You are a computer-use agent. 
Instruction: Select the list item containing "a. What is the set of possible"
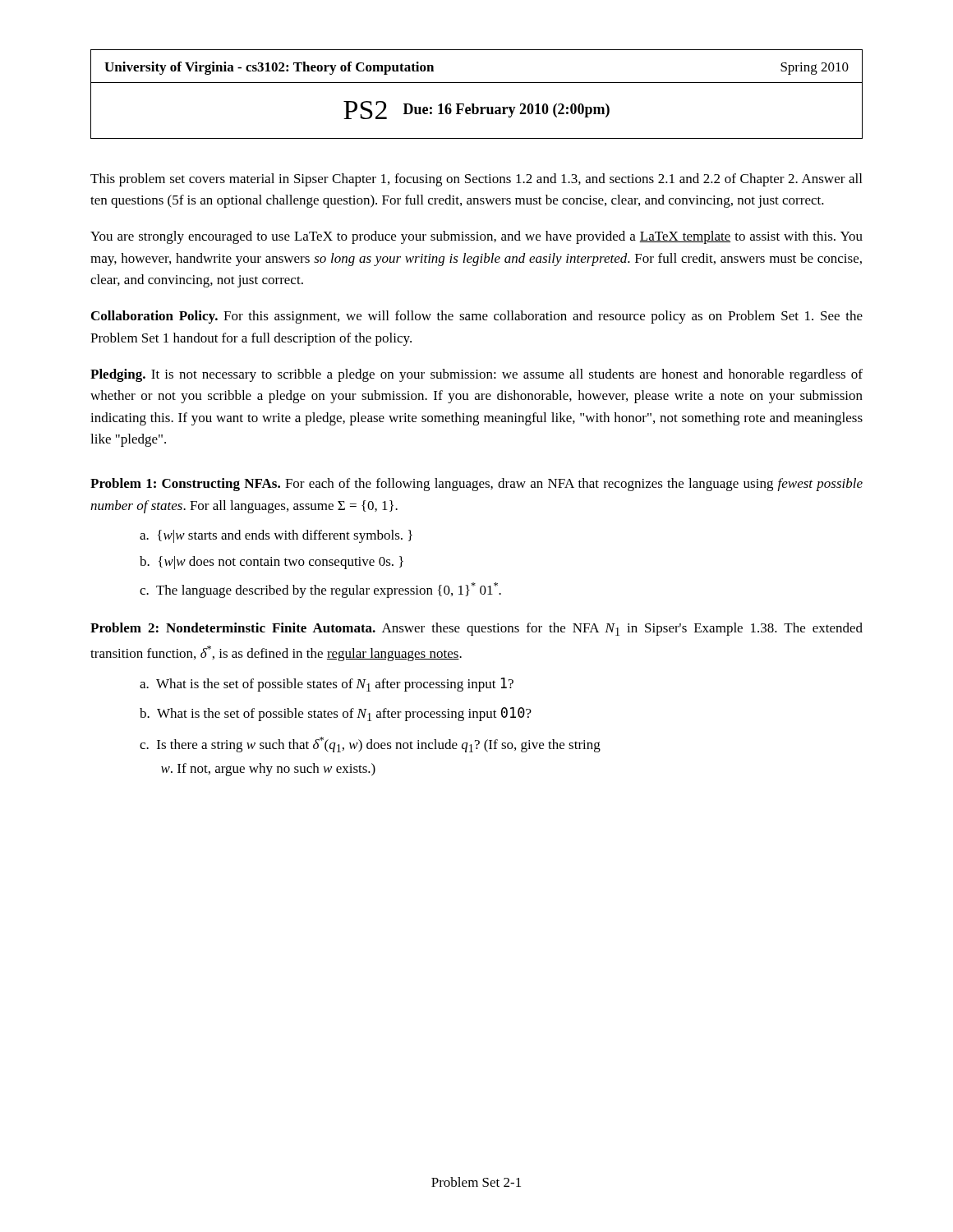pos(327,685)
